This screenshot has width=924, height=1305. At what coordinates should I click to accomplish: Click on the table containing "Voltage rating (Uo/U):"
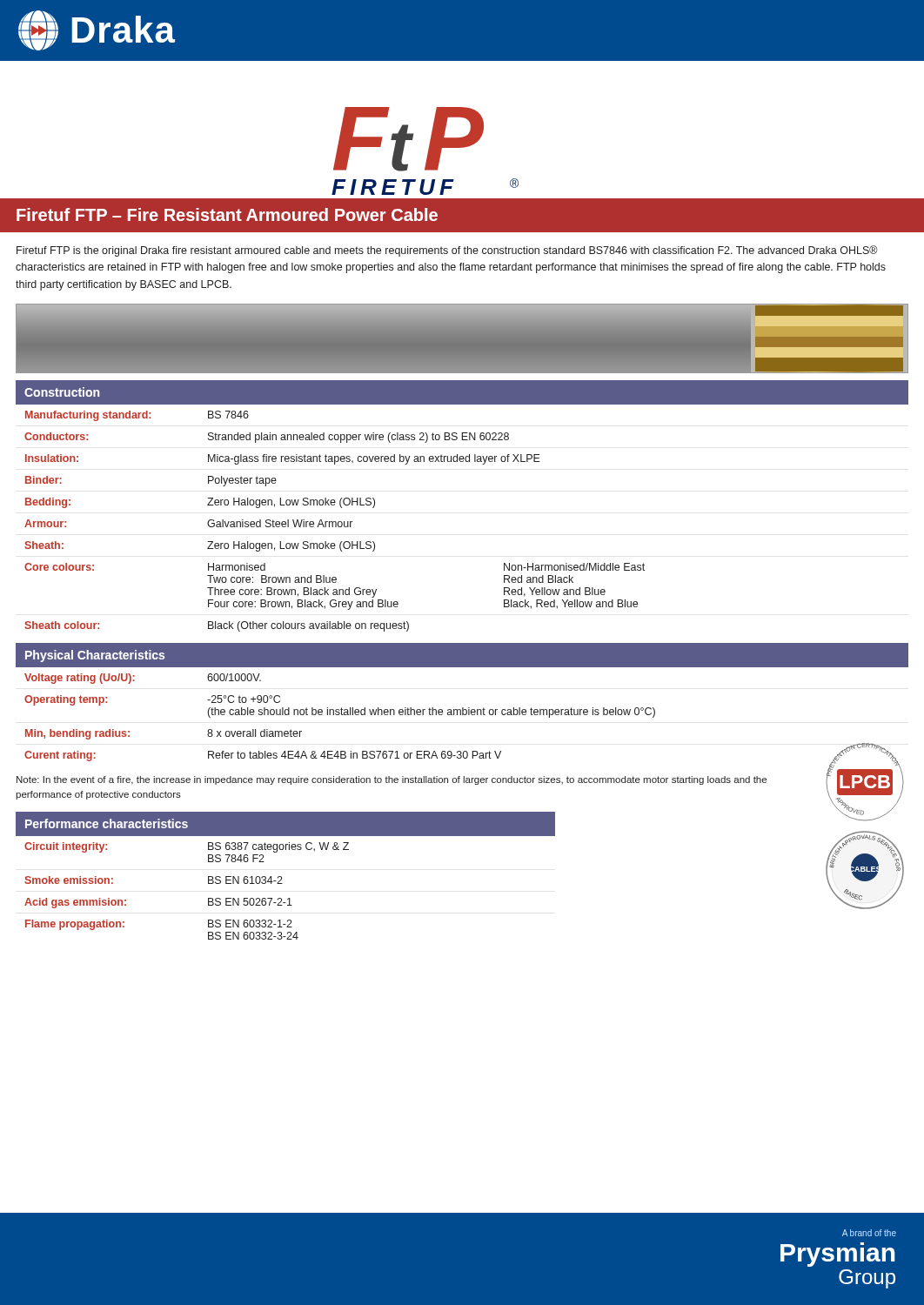coord(462,704)
